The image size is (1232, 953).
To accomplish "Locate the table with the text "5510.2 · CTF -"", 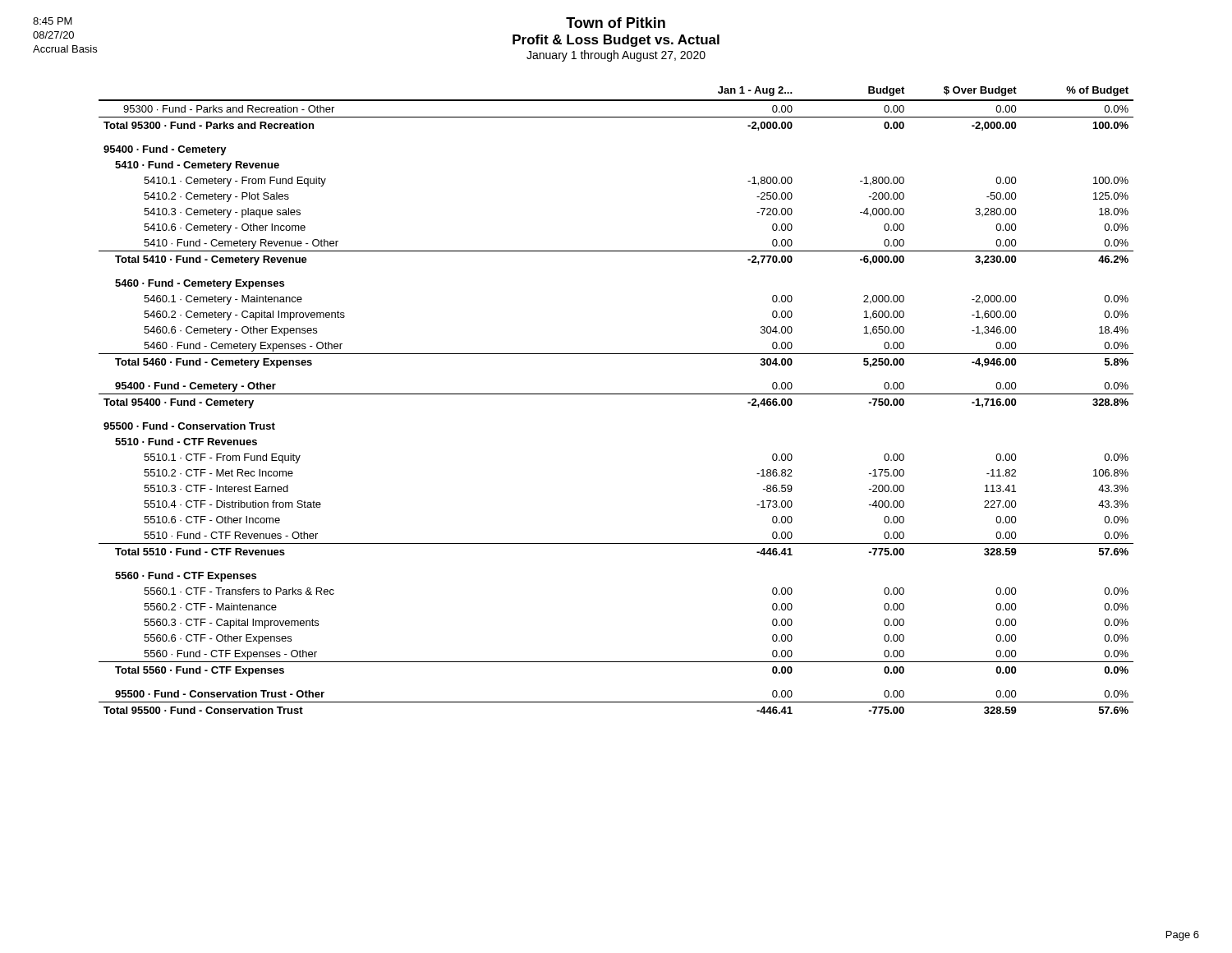I will [616, 400].
